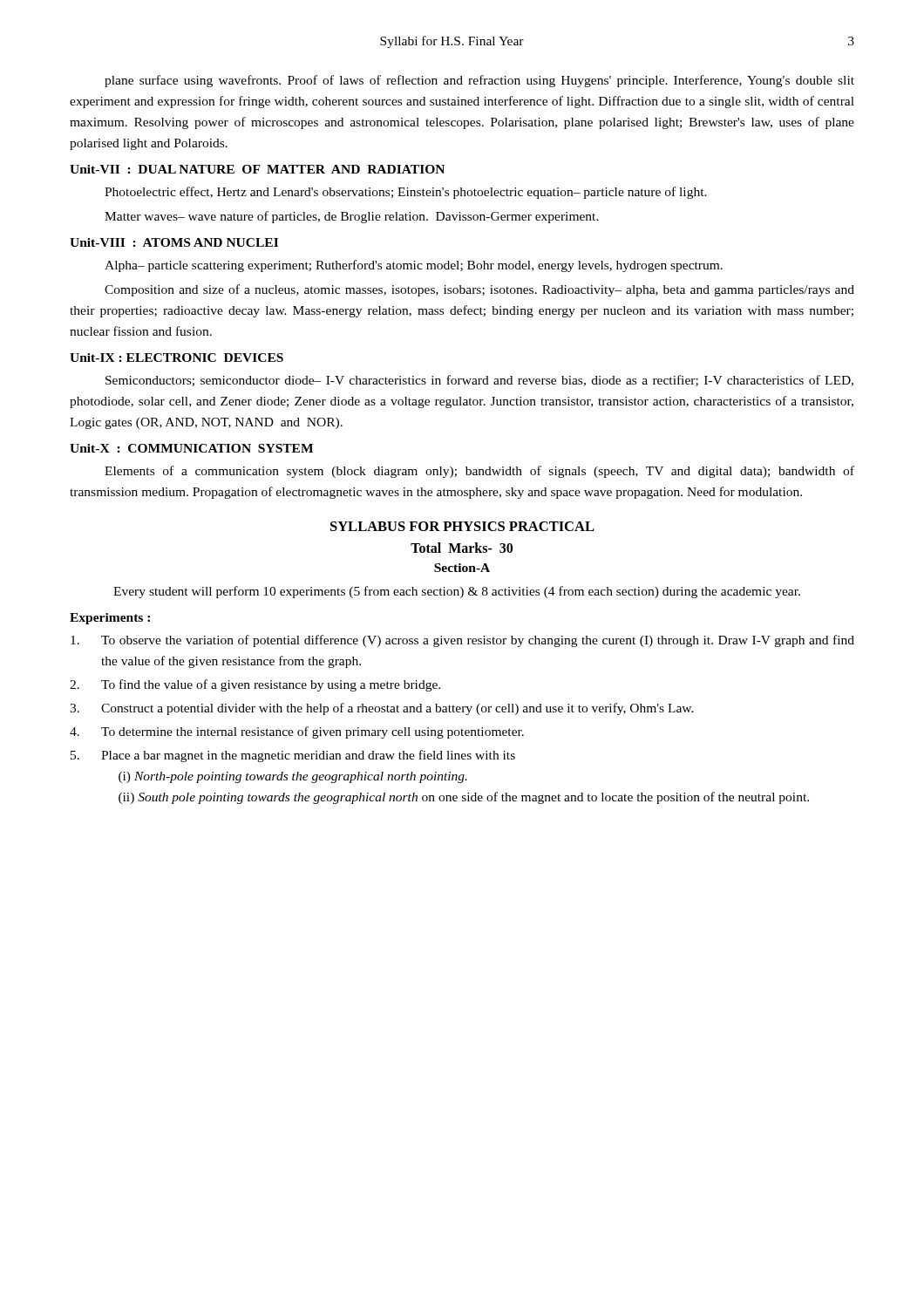Click on the text block starting "Experiments :"
The image size is (924, 1308).
[x=110, y=617]
